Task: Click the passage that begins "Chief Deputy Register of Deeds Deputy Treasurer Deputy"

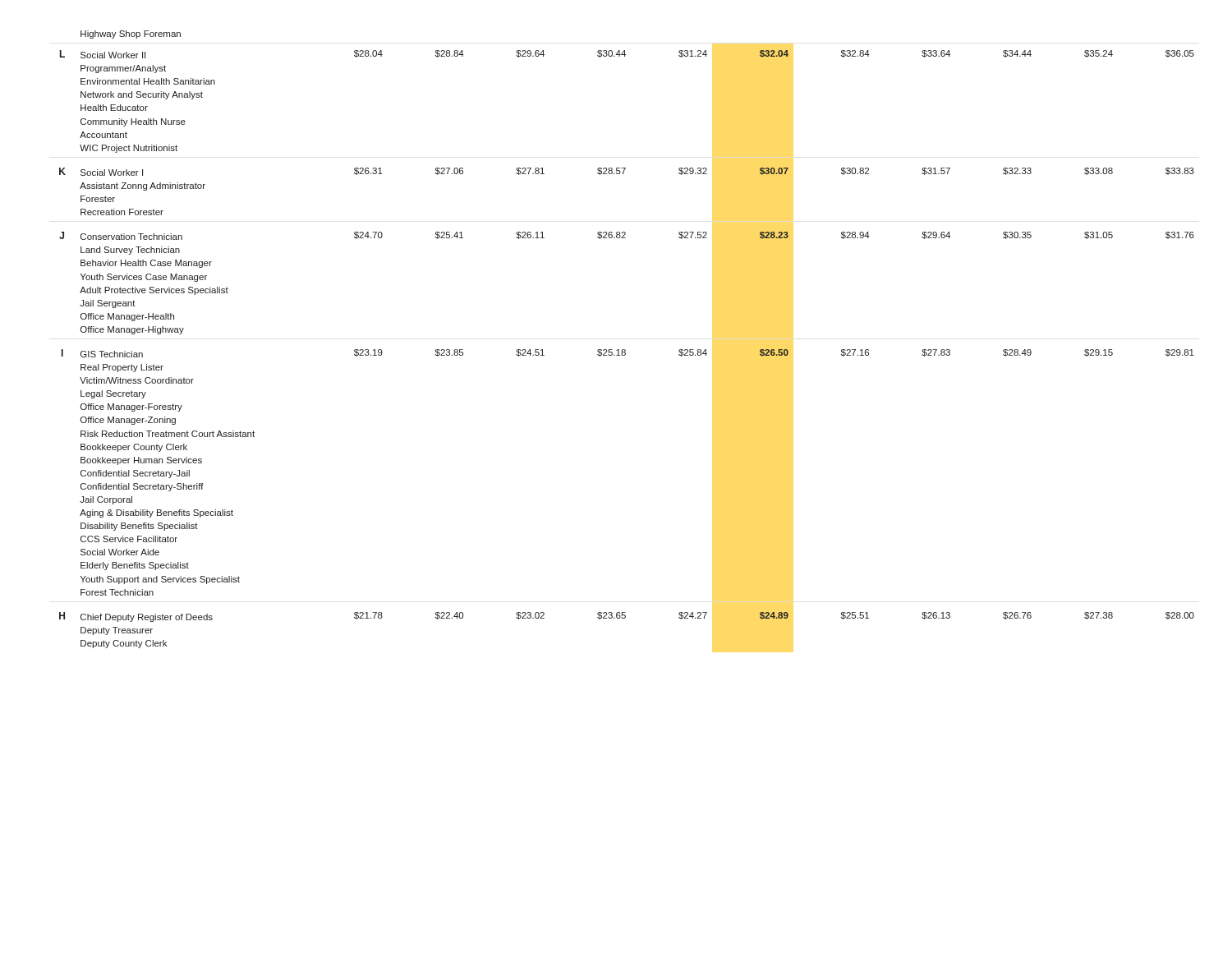Action: [x=146, y=630]
